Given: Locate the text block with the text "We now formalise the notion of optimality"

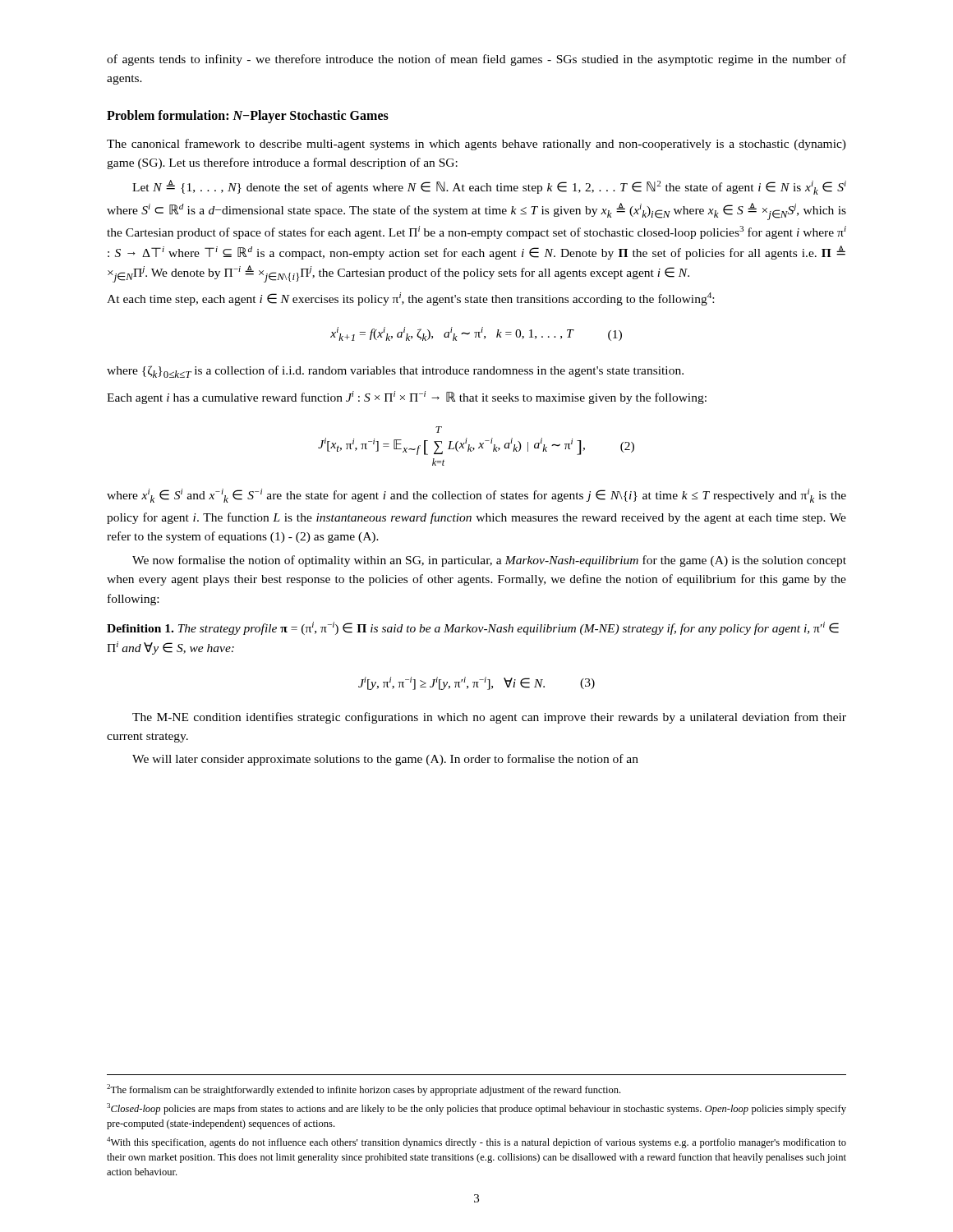Looking at the screenshot, I should coord(476,579).
